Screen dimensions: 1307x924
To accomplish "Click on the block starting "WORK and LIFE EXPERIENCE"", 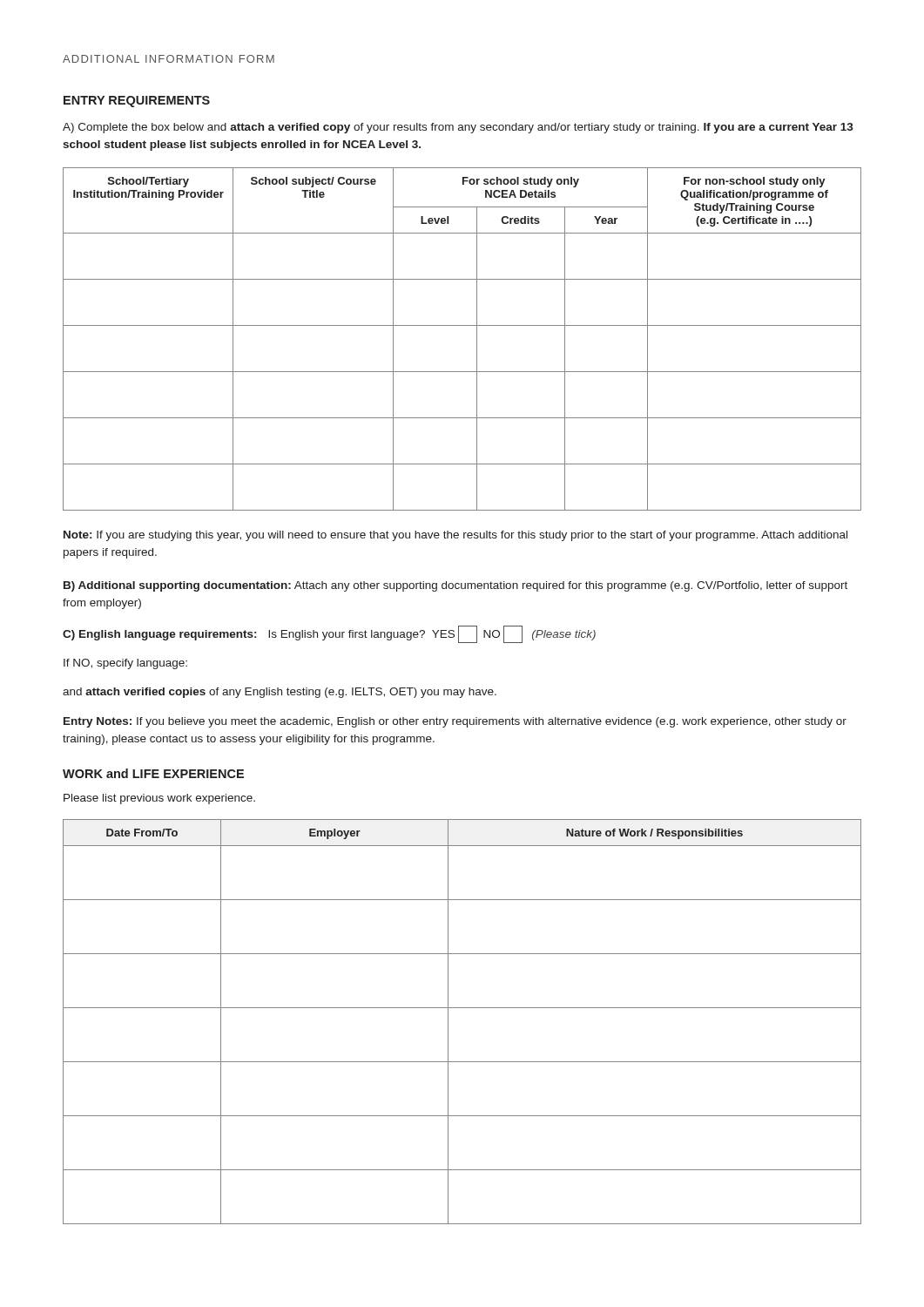I will [x=154, y=774].
